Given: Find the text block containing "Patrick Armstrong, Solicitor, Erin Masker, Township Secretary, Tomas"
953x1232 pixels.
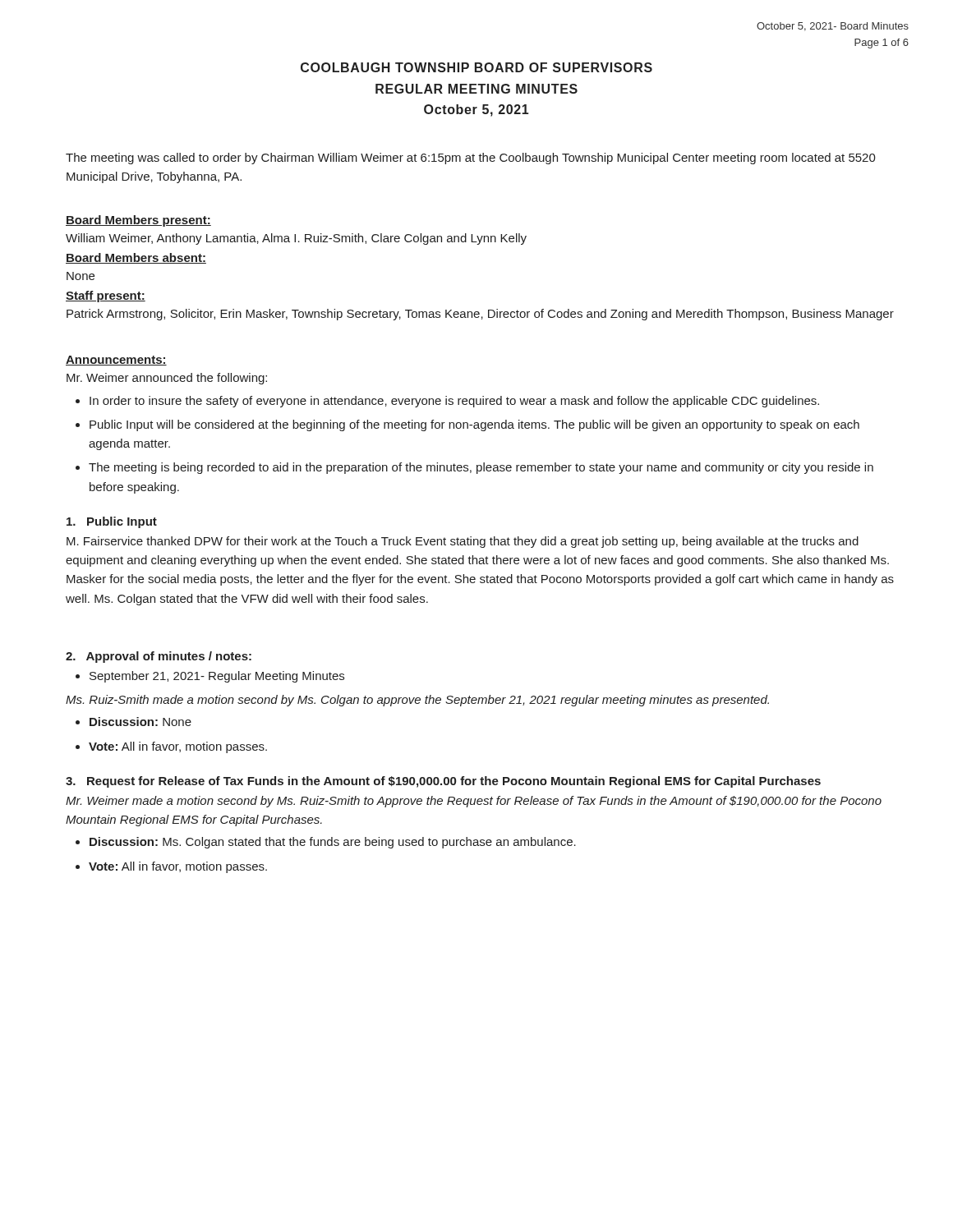Looking at the screenshot, I should 480,313.
